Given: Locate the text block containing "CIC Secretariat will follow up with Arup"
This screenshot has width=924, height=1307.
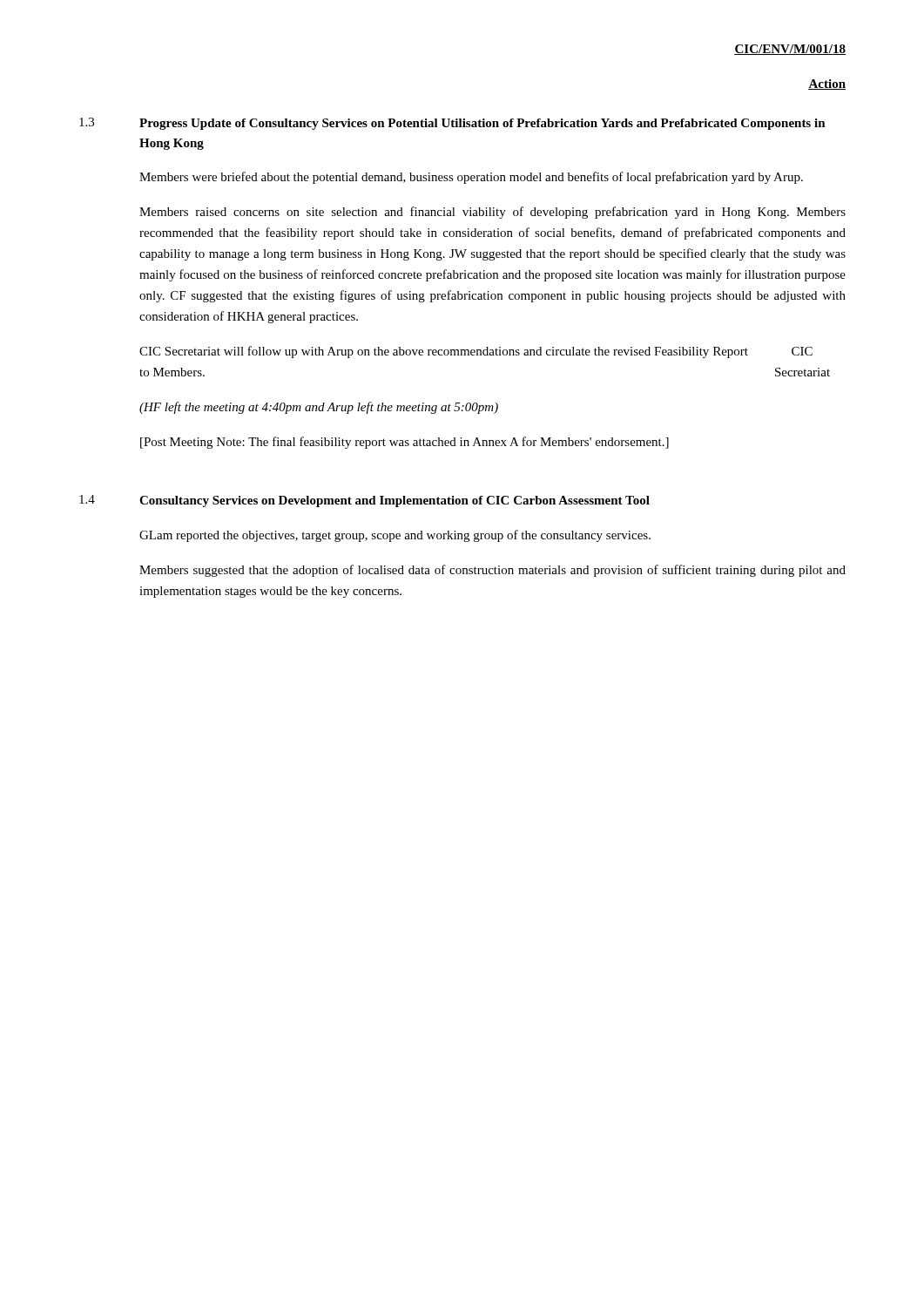Looking at the screenshot, I should pos(444,362).
